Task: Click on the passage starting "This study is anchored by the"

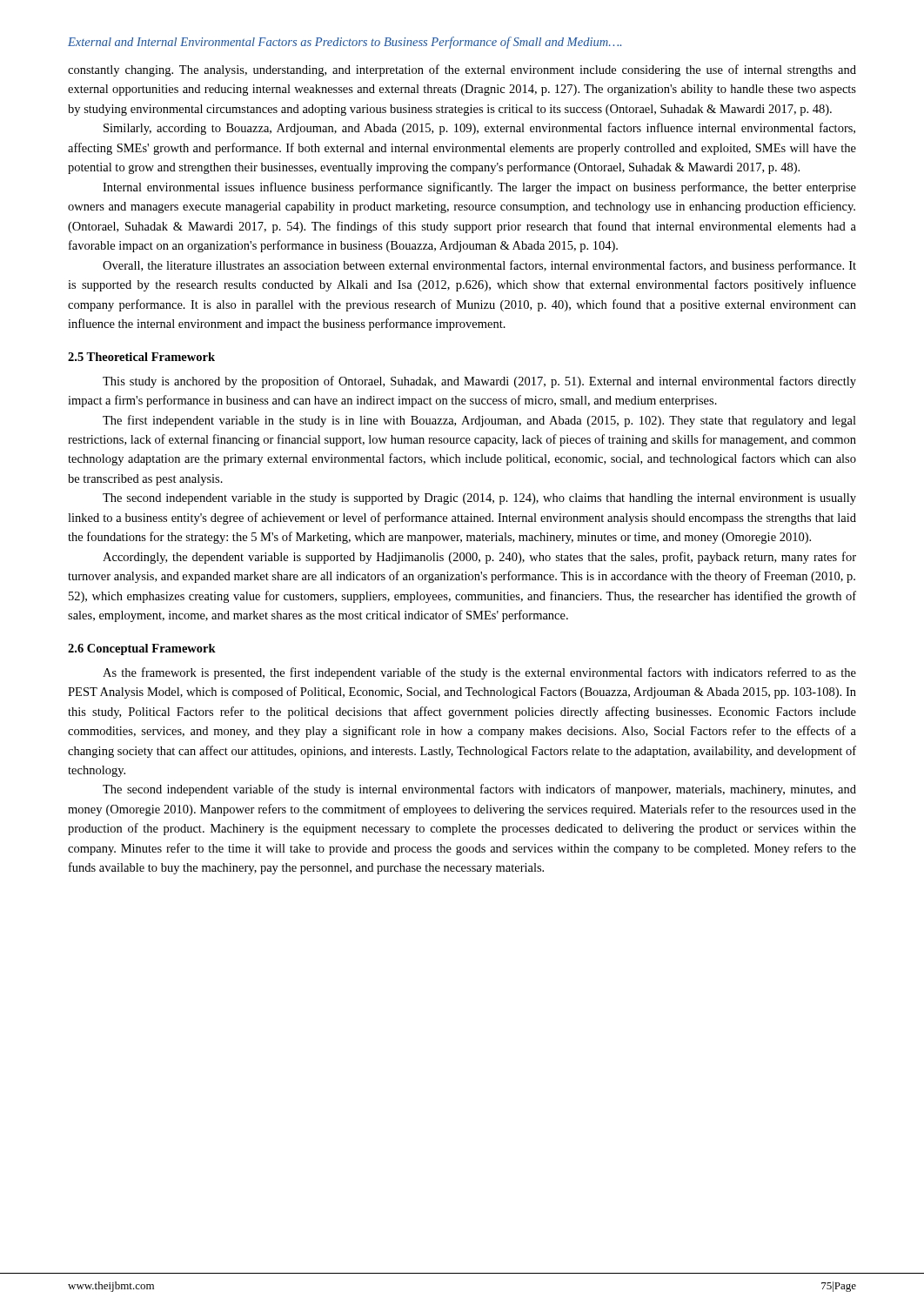Action: (x=462, y=391)
